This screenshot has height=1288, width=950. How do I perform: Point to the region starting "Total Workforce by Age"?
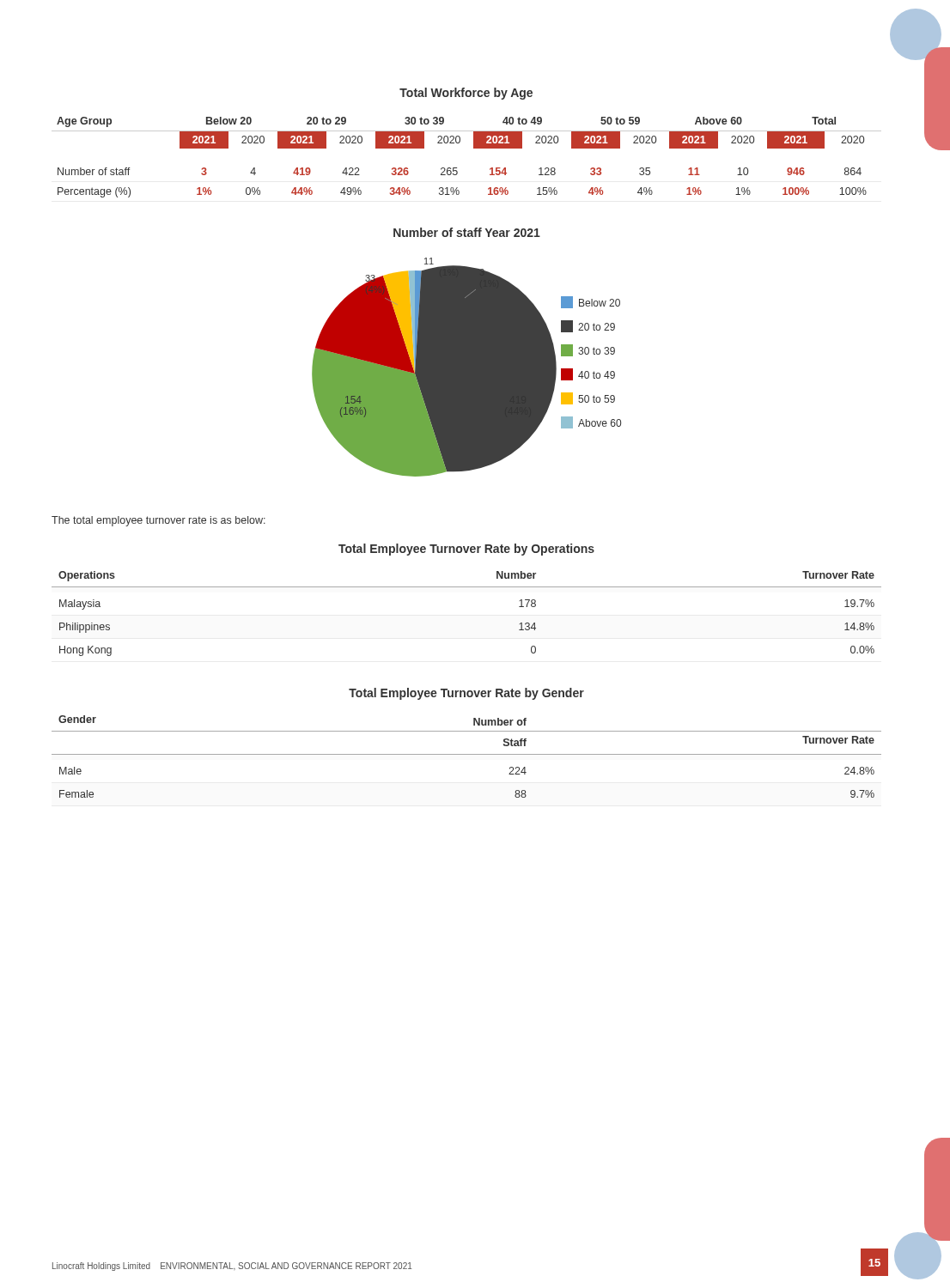pyautogui.click(x=466, y=93)
